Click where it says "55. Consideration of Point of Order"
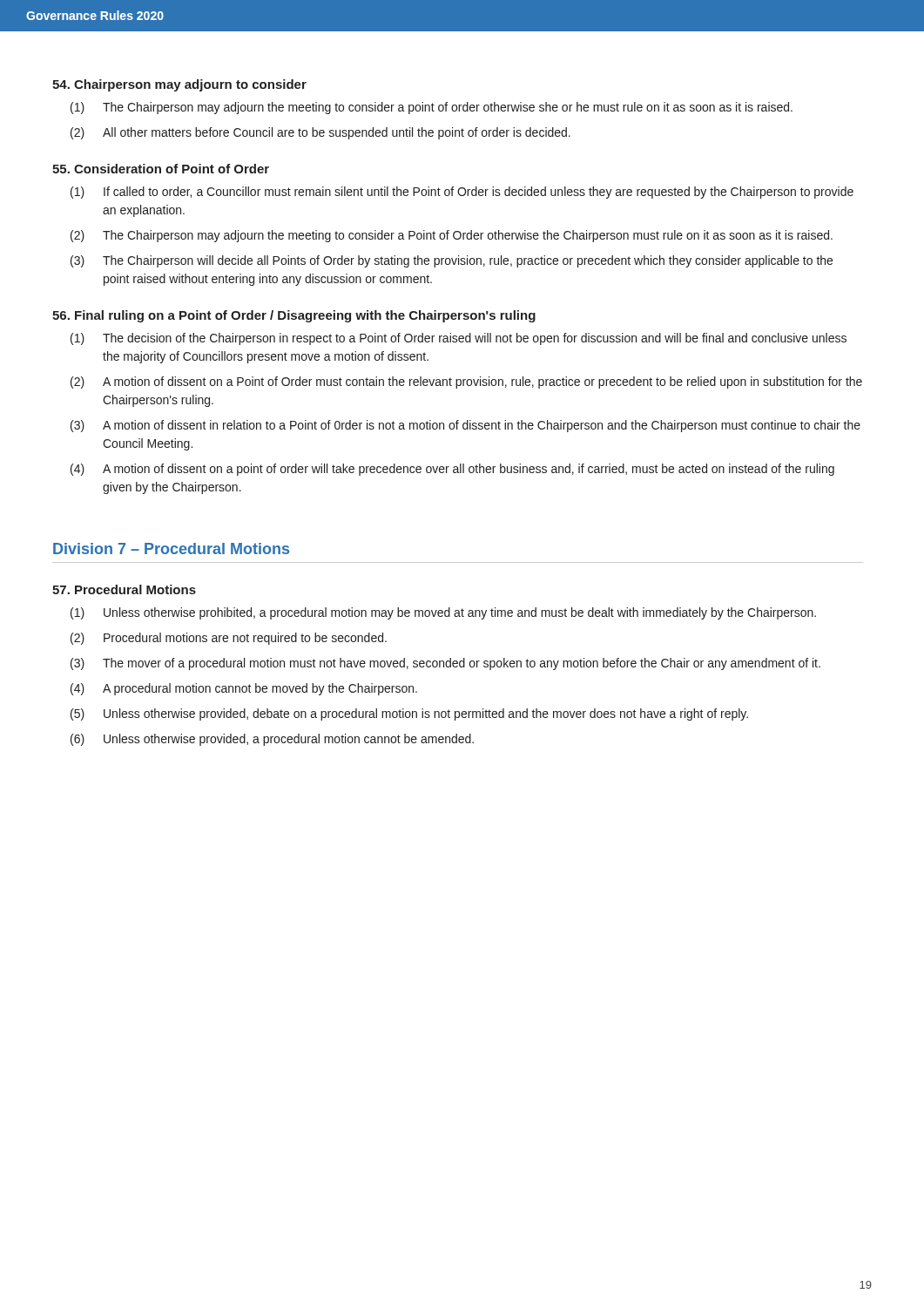The width and height of the screenshot is (924, 1307). point(161,169)
